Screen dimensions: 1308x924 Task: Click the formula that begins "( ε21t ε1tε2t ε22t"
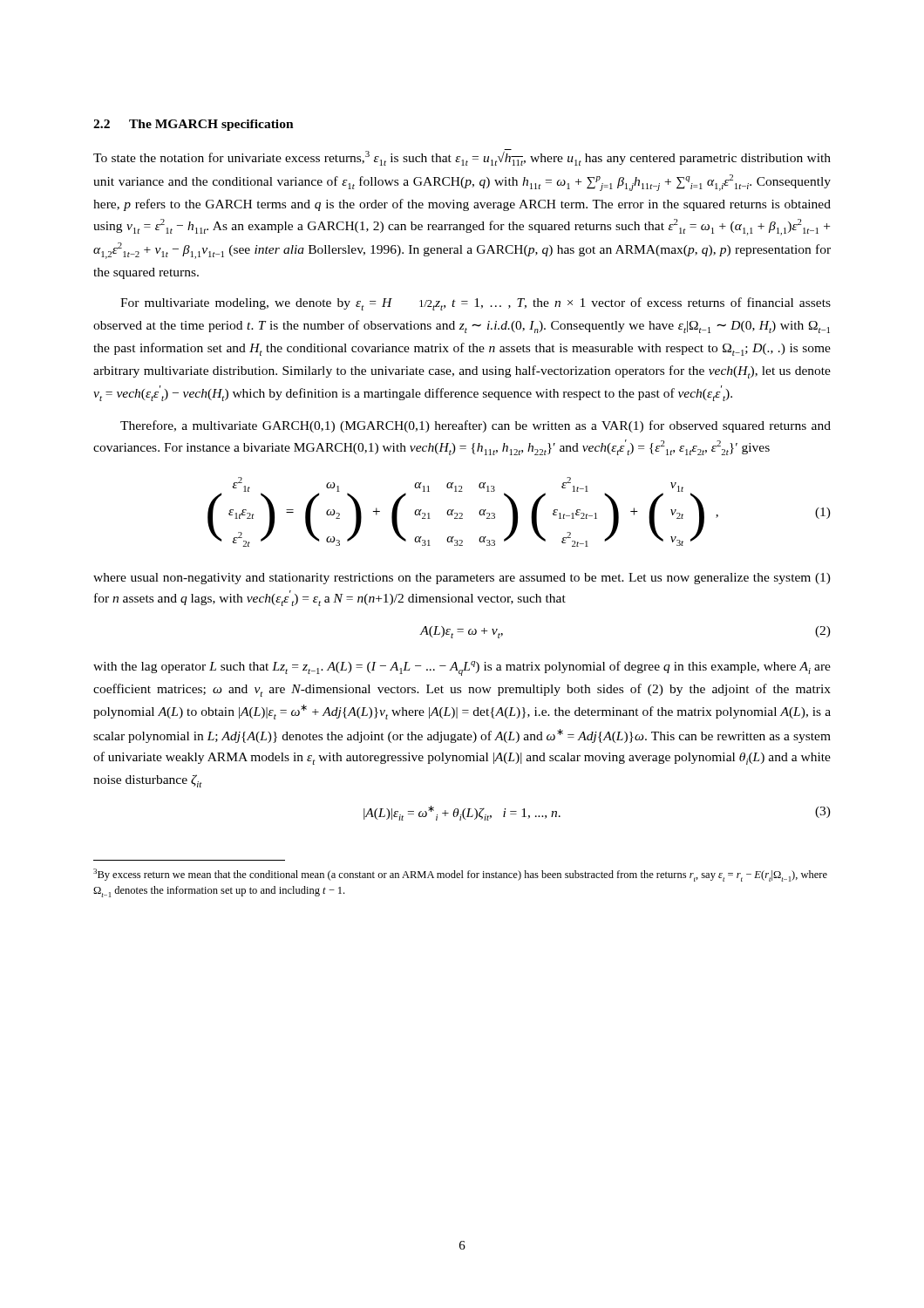518,512
